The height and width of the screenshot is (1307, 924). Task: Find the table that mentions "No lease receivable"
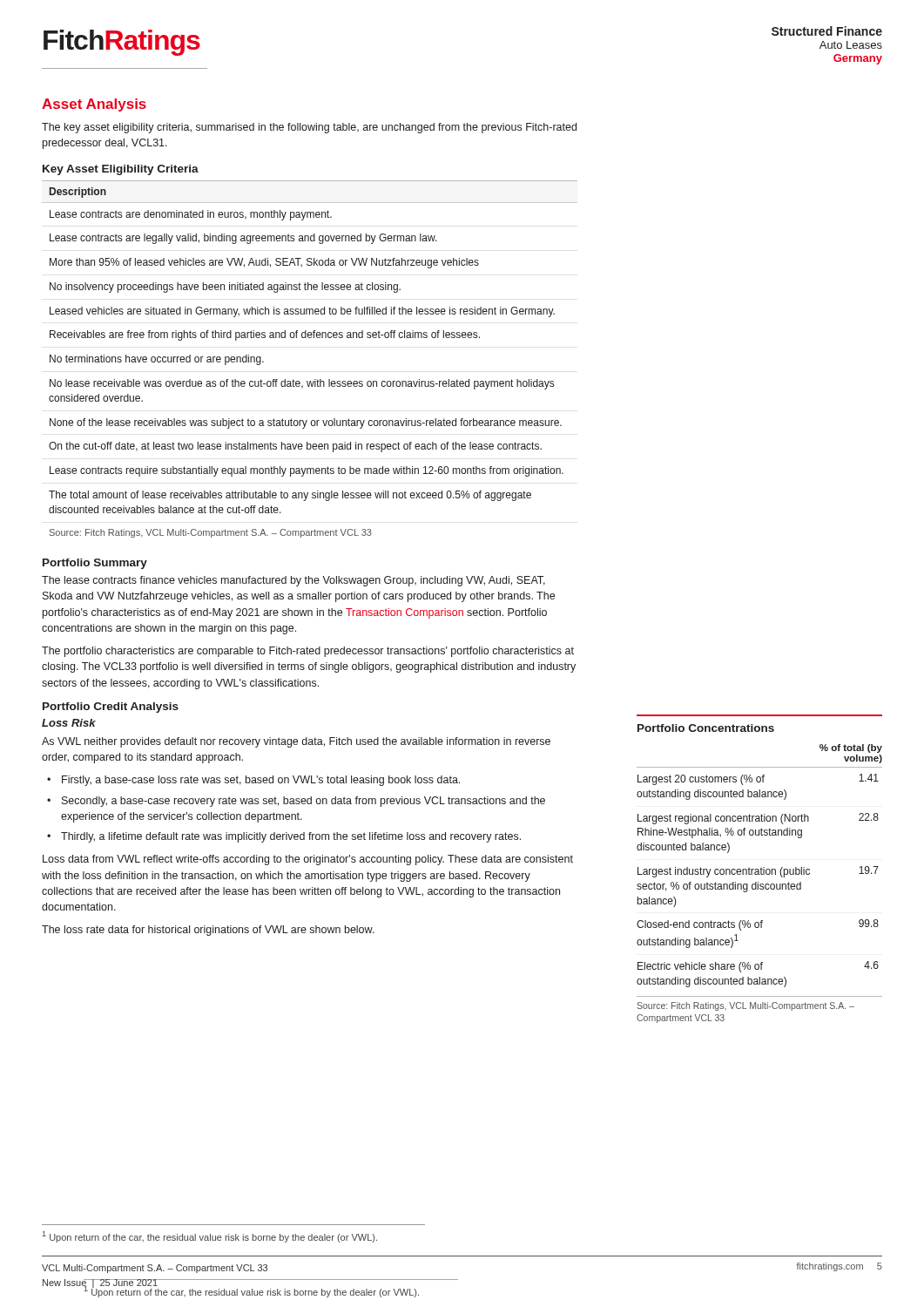pos(310,362)
